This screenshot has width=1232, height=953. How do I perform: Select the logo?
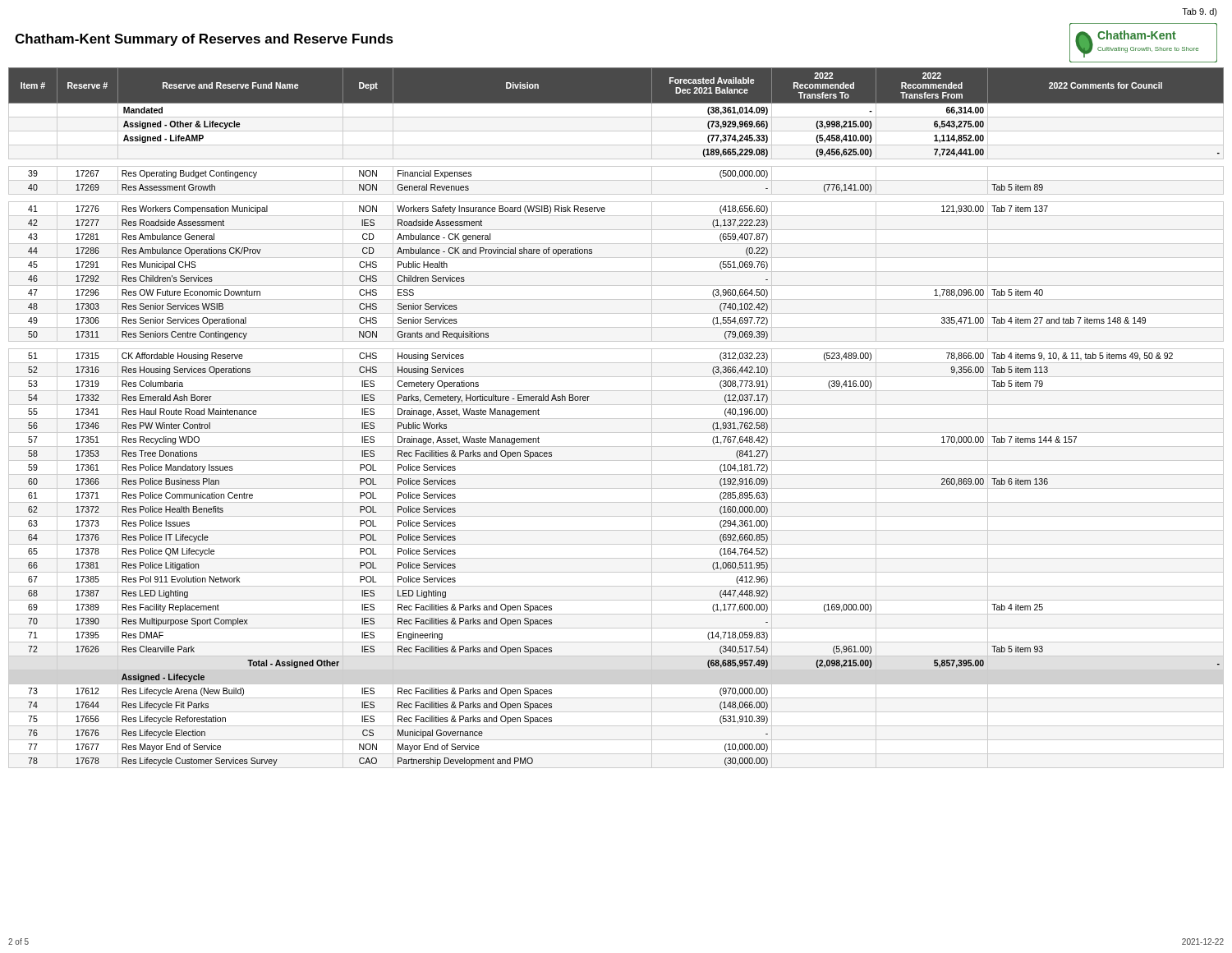pyautogui.click(x=1143, y=44)
